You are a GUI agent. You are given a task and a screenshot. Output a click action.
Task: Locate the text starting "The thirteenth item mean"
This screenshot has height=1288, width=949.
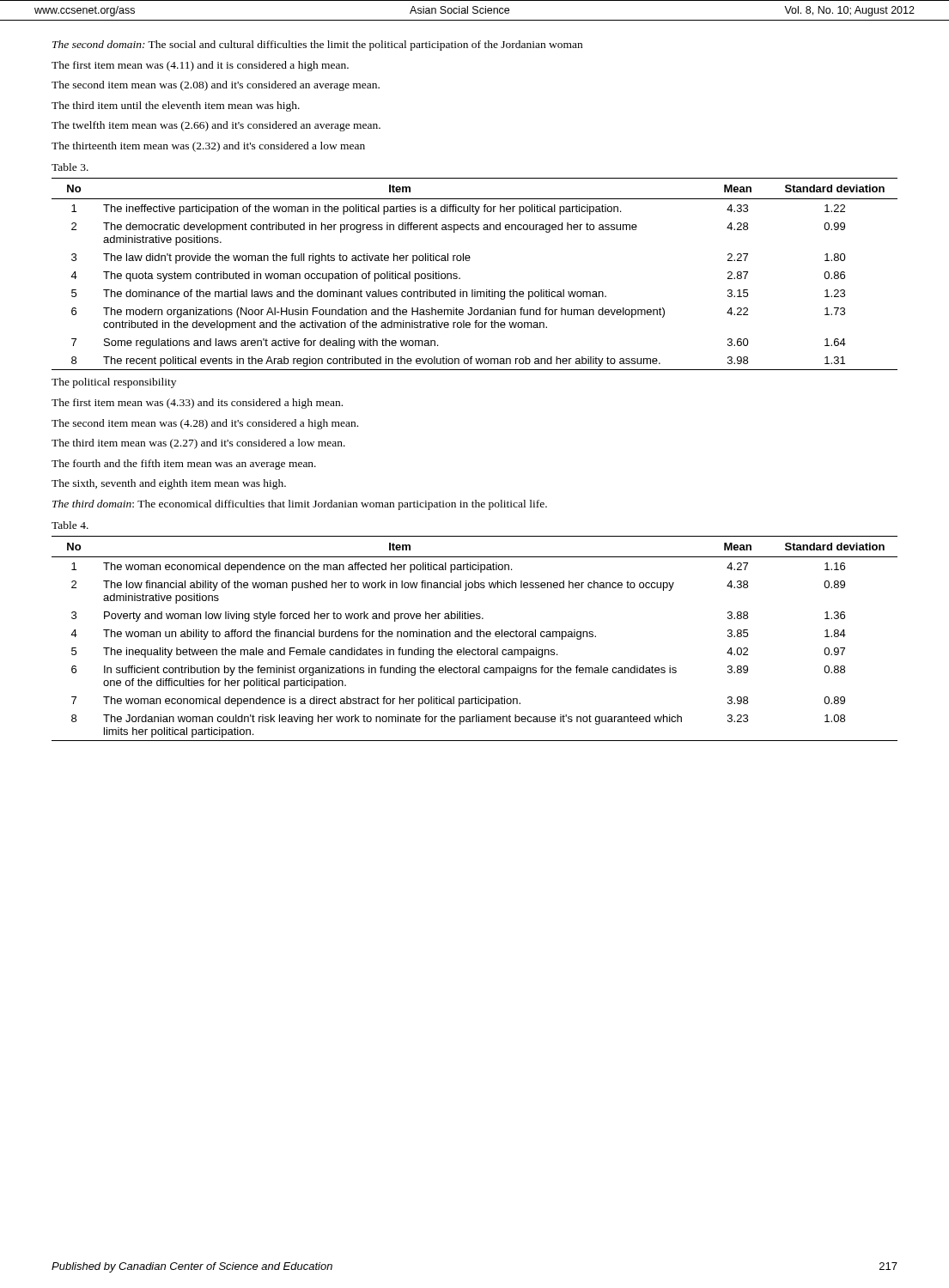pyautogui.click(x=208, y=145)
